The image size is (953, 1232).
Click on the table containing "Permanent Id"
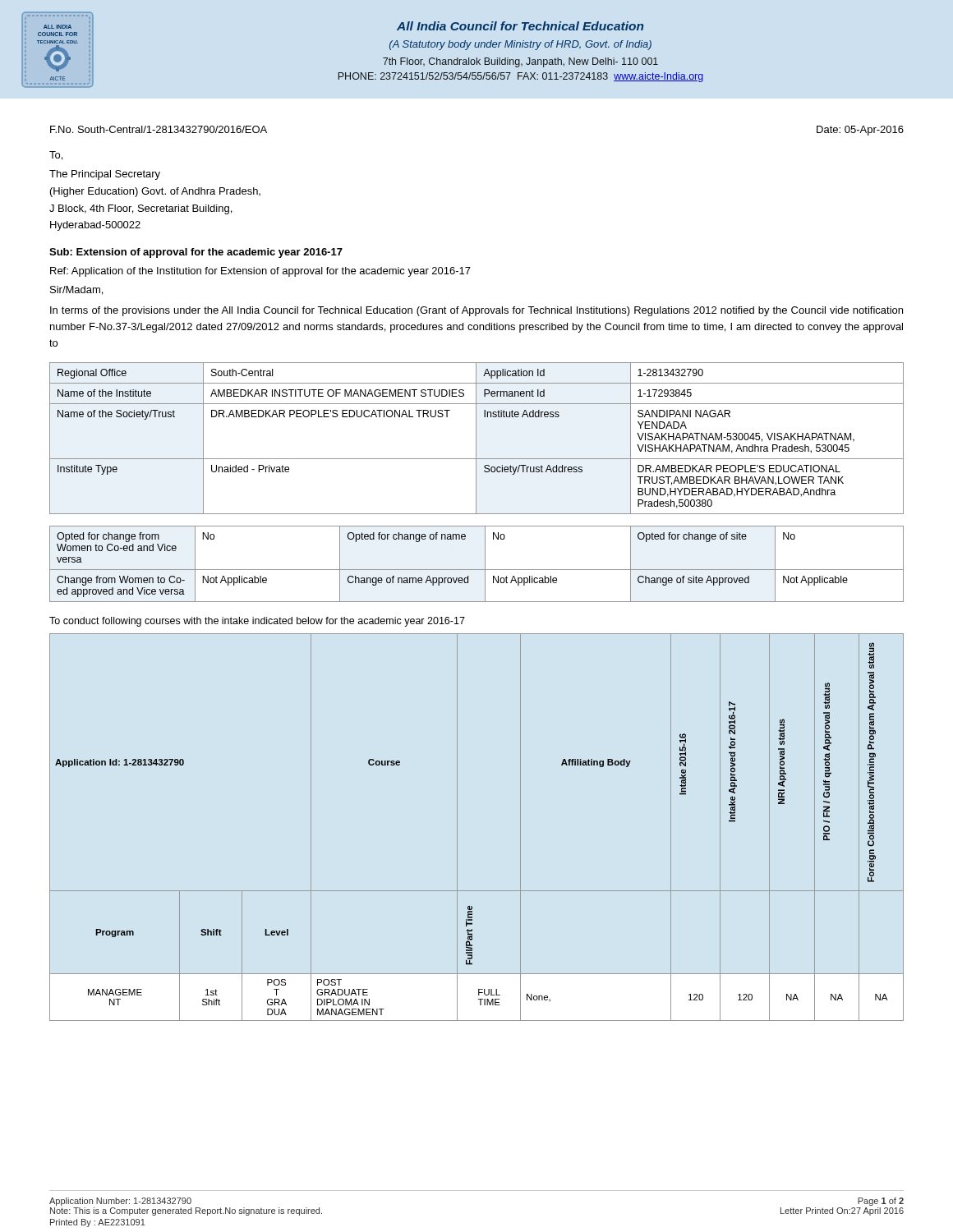[476, 438]
